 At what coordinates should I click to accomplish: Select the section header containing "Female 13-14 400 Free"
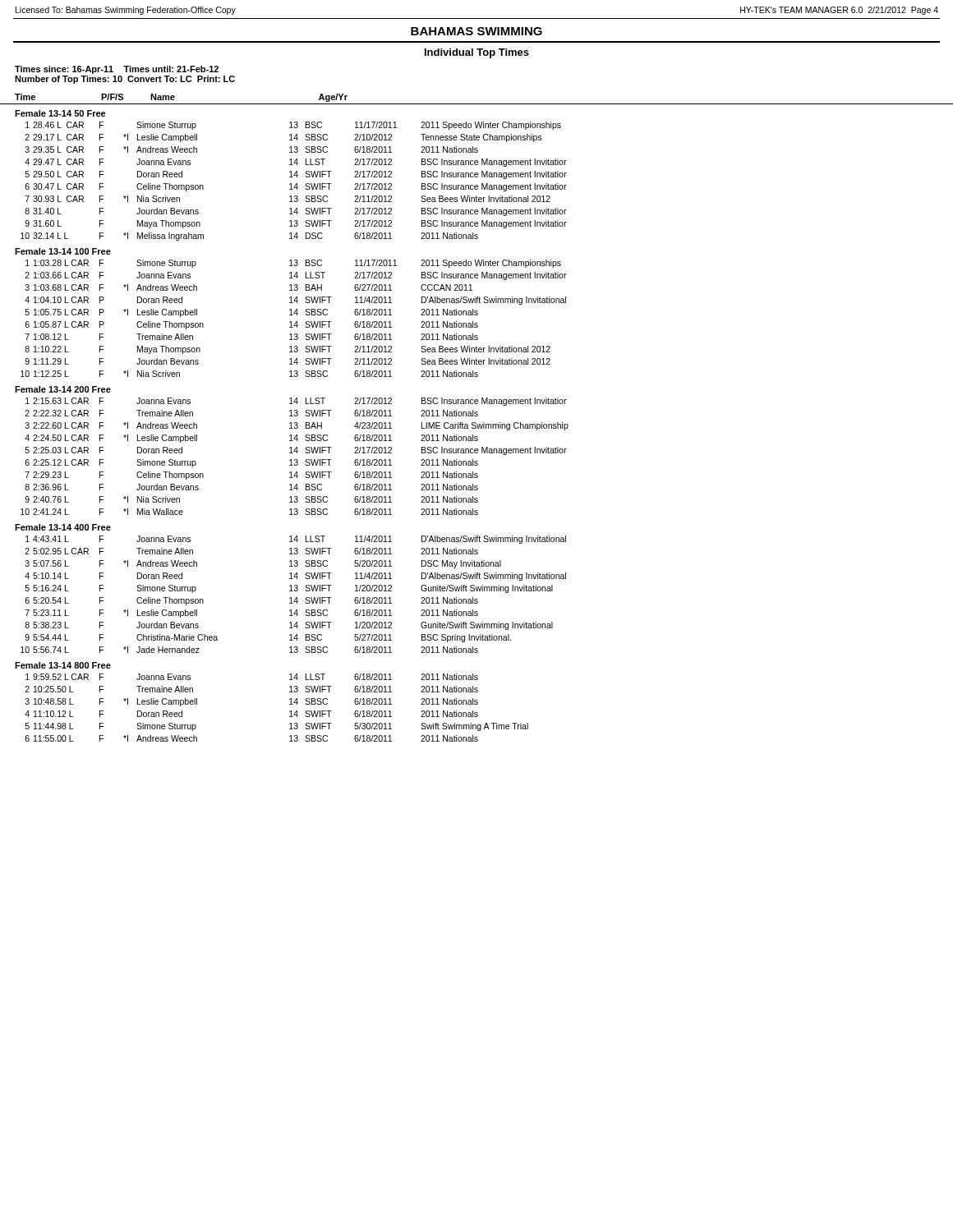point(63,527)
